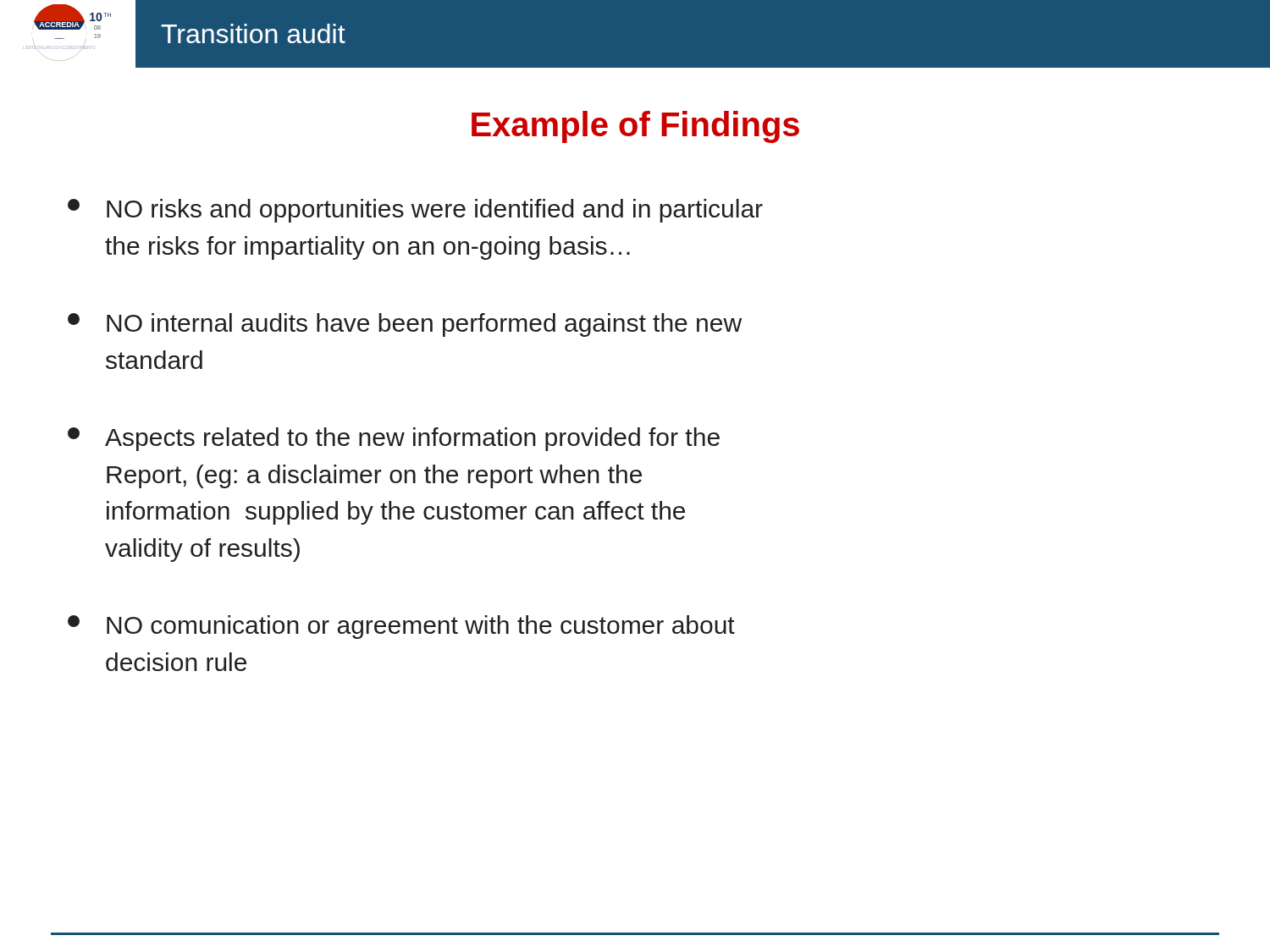Image resolution: width=1270 pixels, height=952 pixels.
Task: Point to the block beginning "NO internal audits"
Action: (405, 341)
